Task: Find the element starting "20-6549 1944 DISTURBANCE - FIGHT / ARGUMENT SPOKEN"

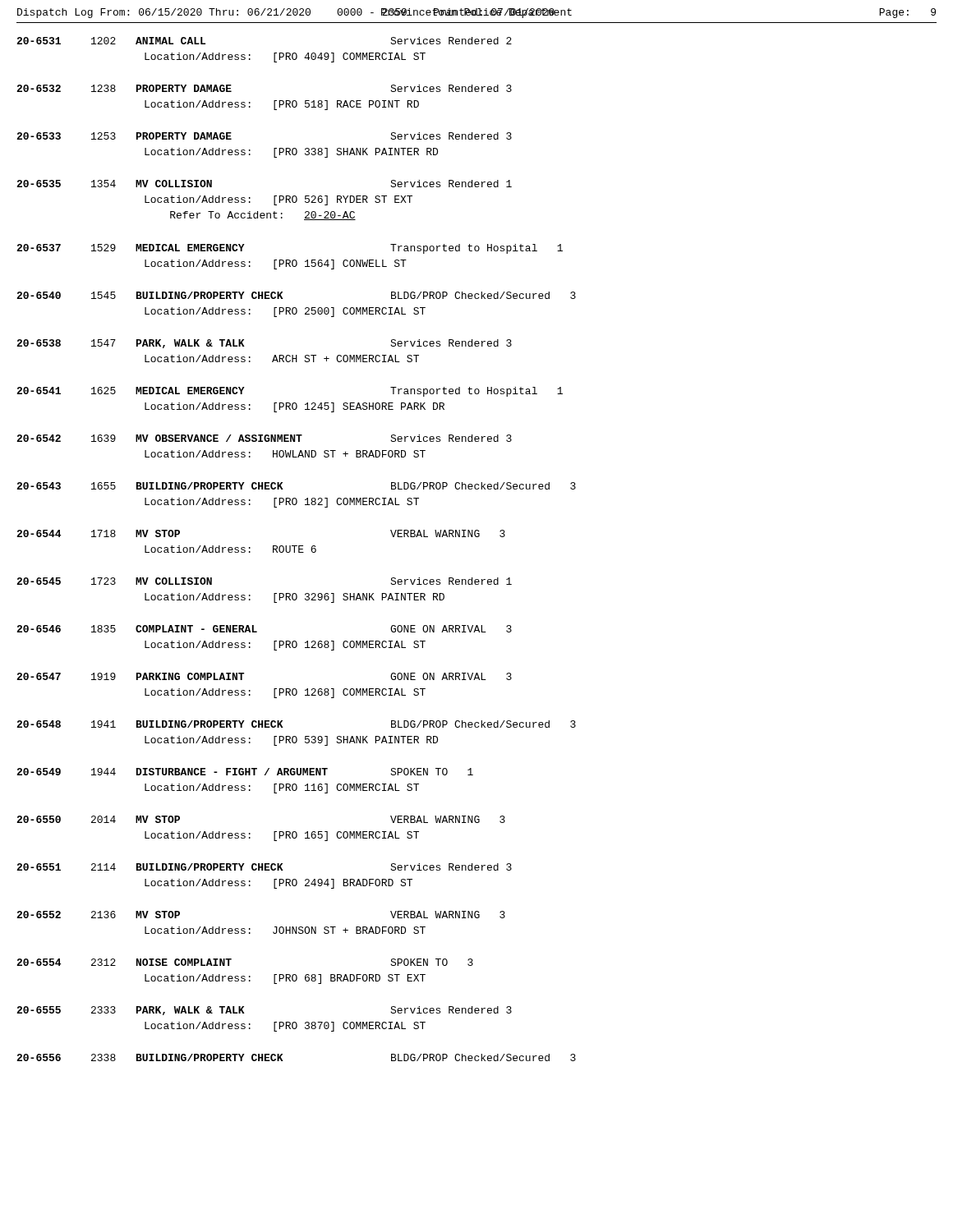Action: [476, 781]
